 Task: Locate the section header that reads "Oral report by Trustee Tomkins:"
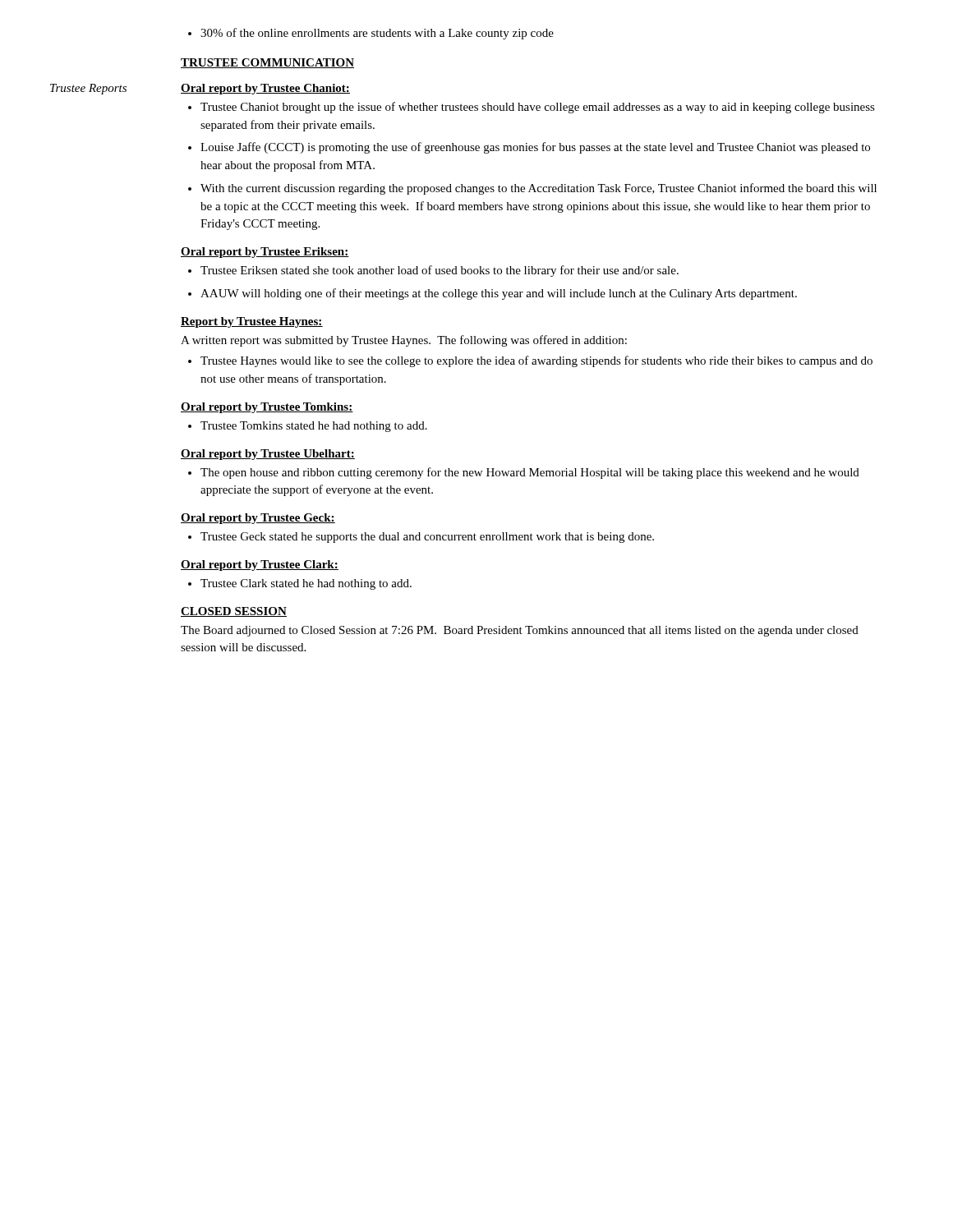[x=267, y=406]
